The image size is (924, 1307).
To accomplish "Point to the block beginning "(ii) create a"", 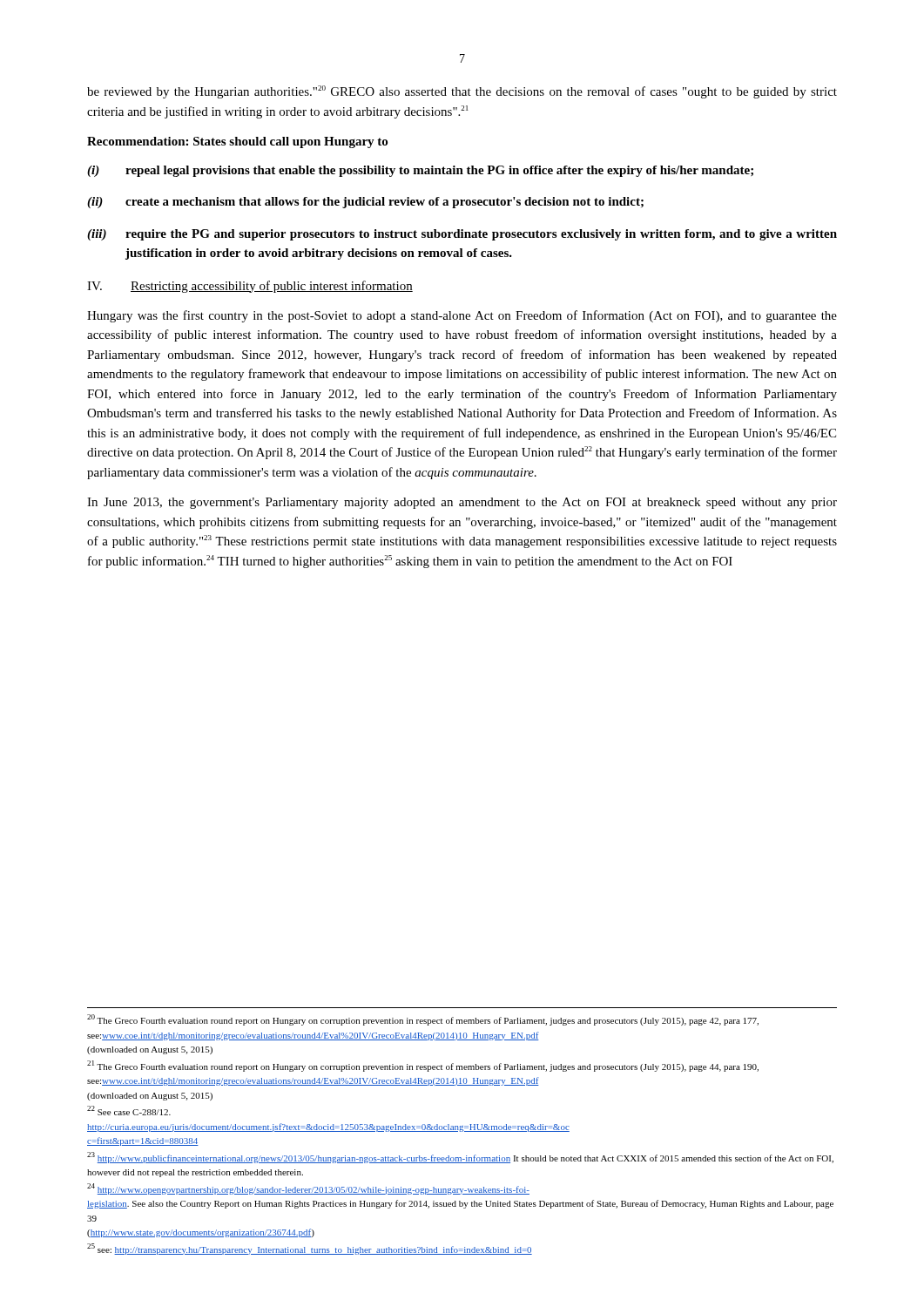I will pos(462,202).
